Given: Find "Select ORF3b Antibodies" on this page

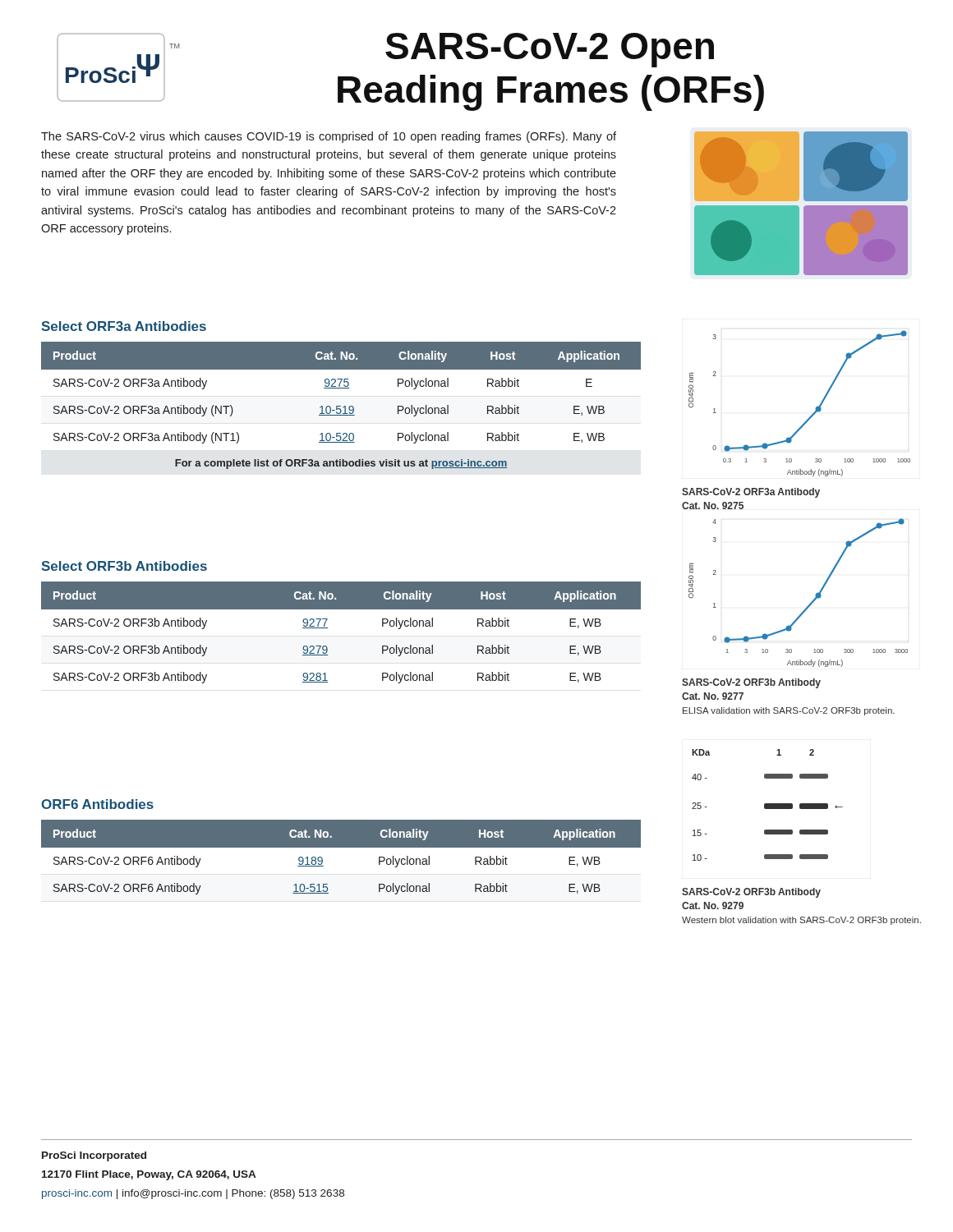Looking at the screenshot, I should click(124, 566).
